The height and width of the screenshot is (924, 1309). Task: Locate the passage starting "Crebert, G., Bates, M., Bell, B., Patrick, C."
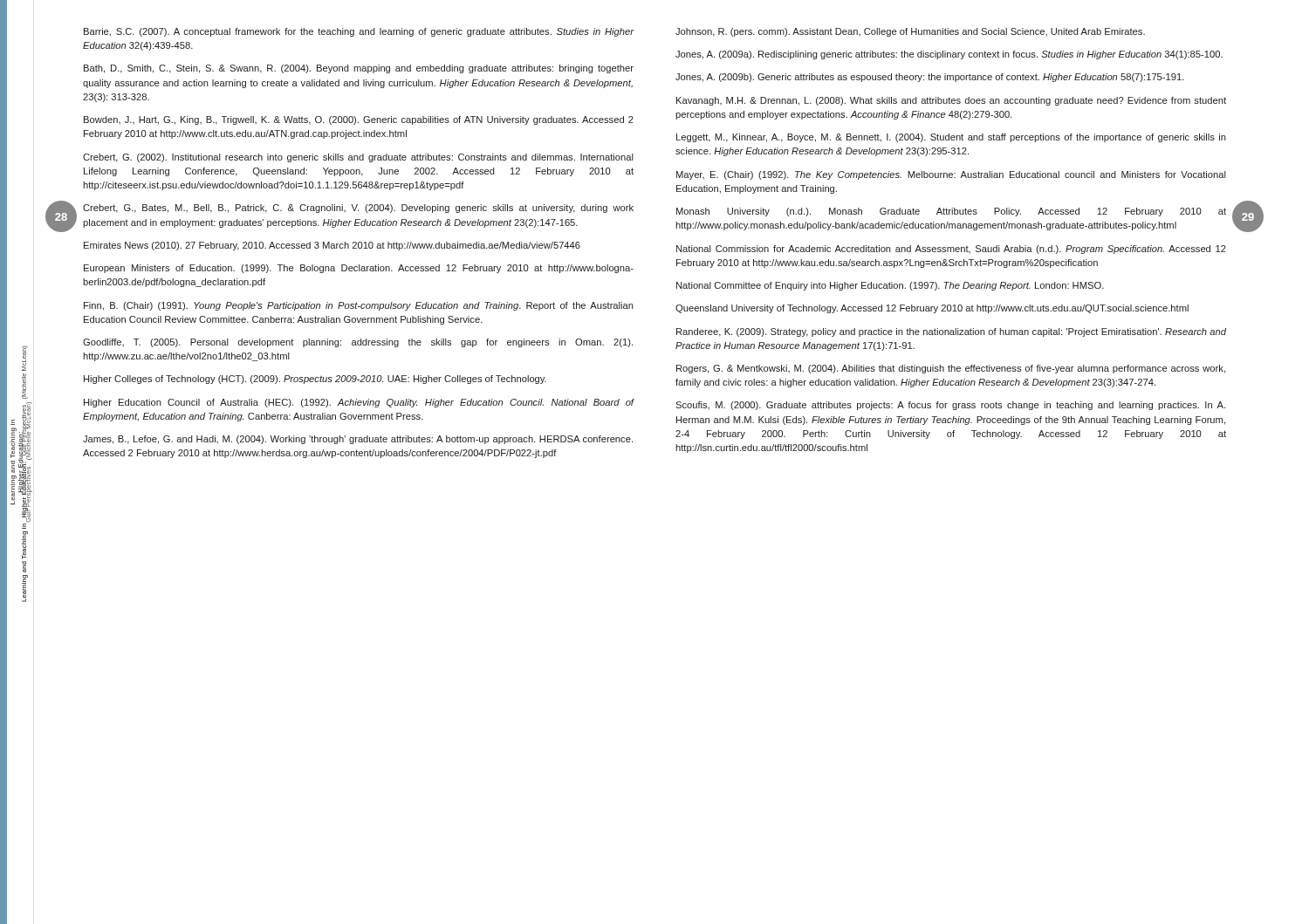click(358, 215)
